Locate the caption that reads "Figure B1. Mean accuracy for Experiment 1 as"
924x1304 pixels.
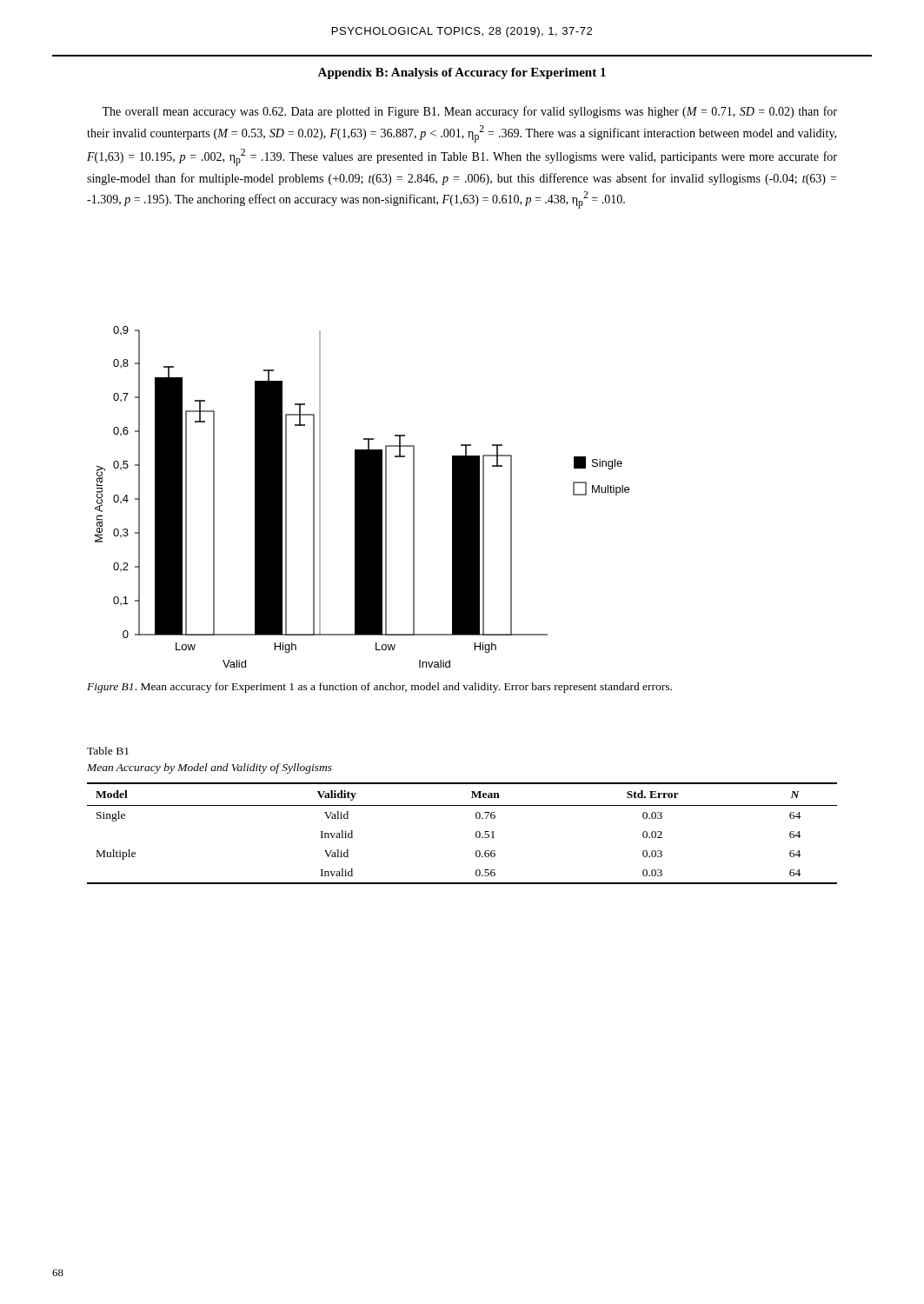pyautogui.click(x=380, y=686)
